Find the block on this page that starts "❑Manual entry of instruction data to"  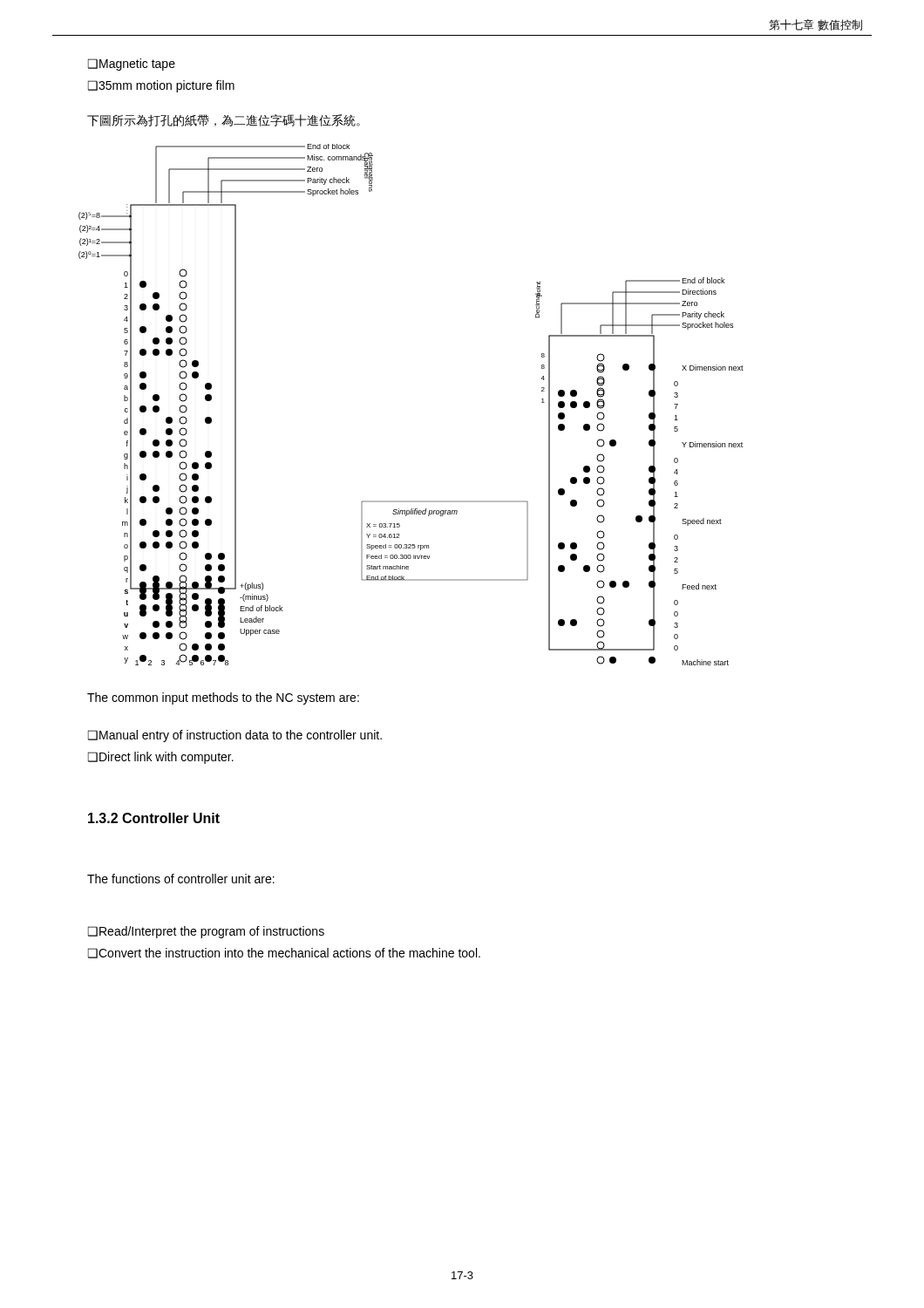[235, 735]
